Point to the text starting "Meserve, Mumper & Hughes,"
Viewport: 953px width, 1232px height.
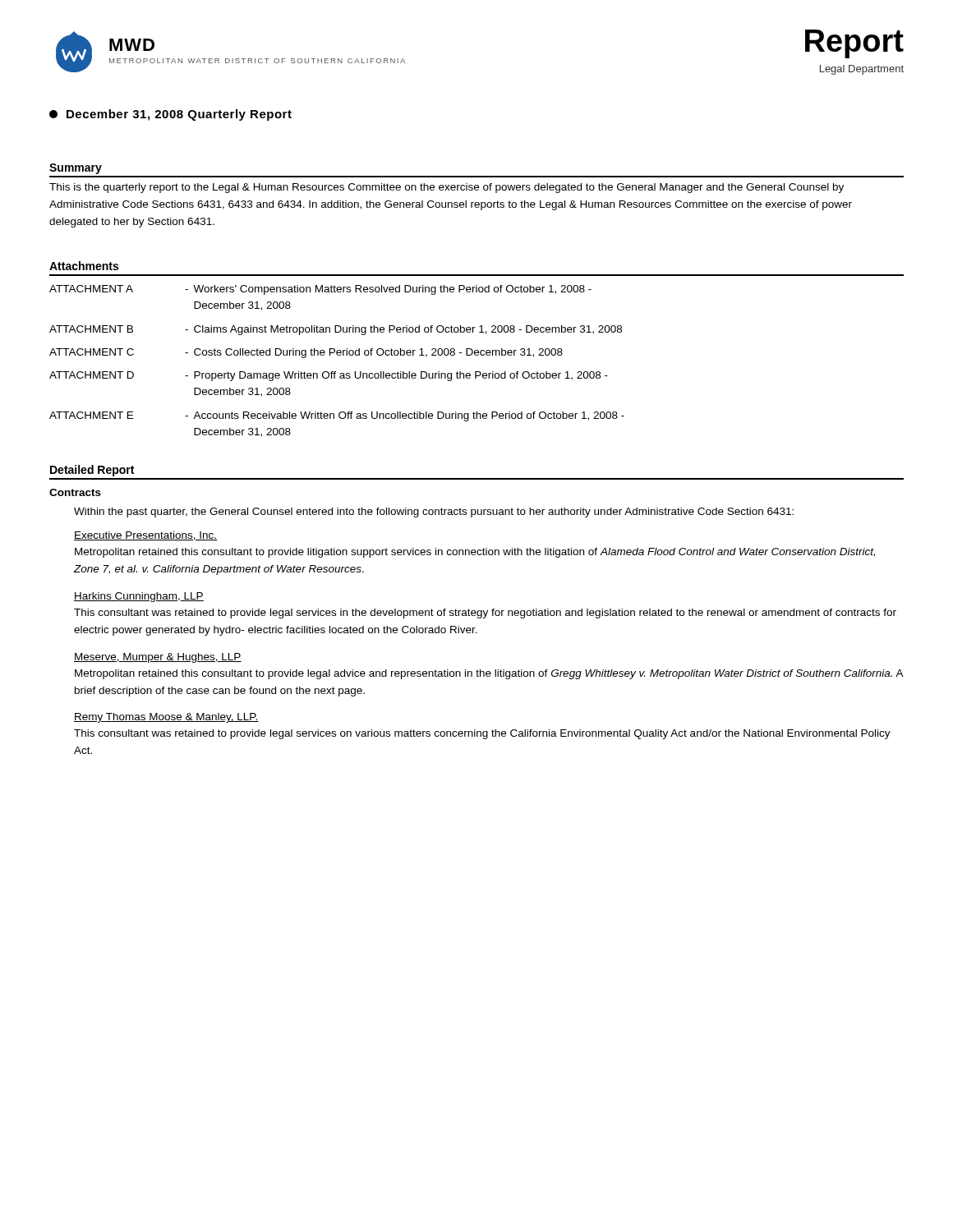(x=489, y=675)
